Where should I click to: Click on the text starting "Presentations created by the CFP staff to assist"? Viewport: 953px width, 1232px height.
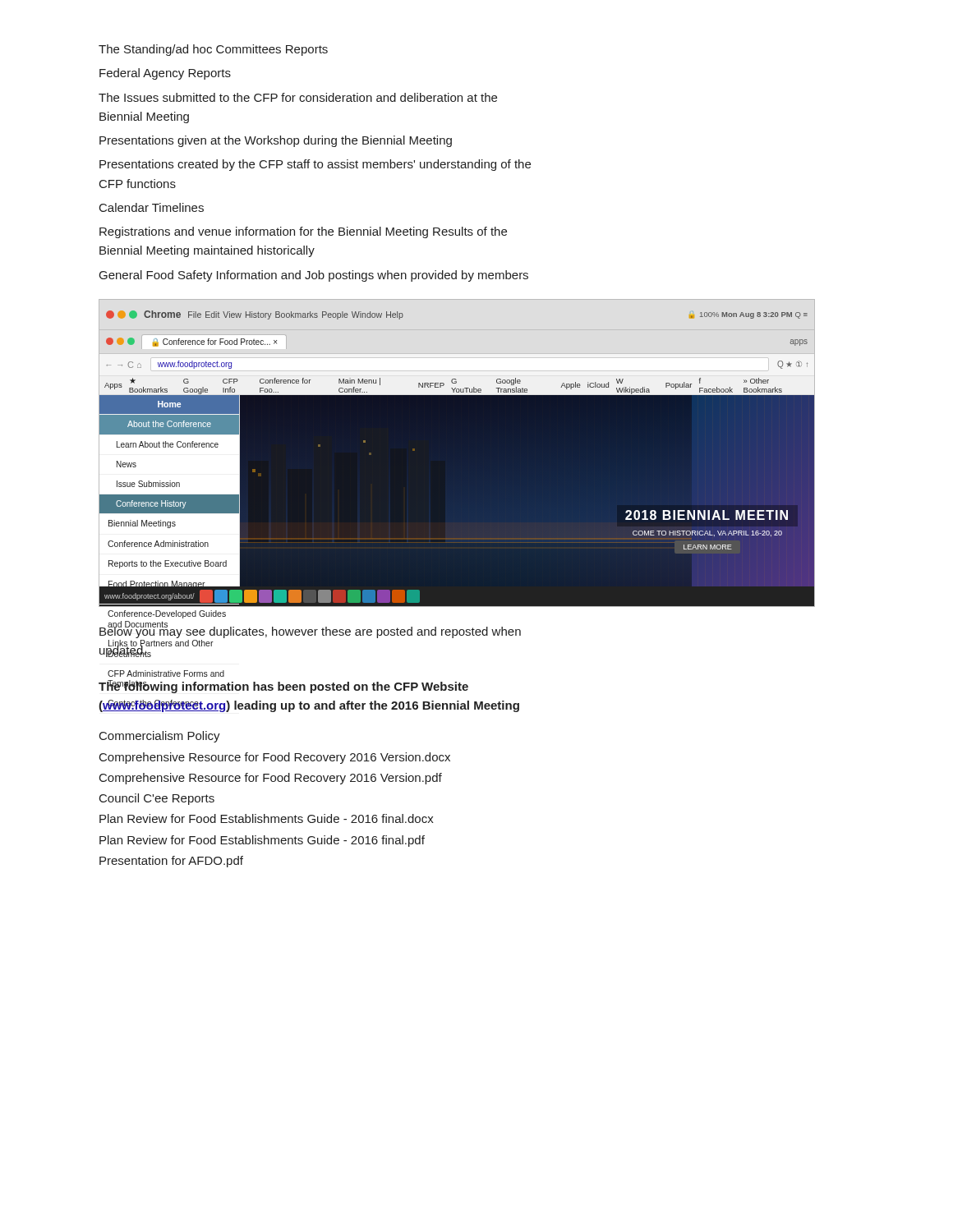(315, 174)
